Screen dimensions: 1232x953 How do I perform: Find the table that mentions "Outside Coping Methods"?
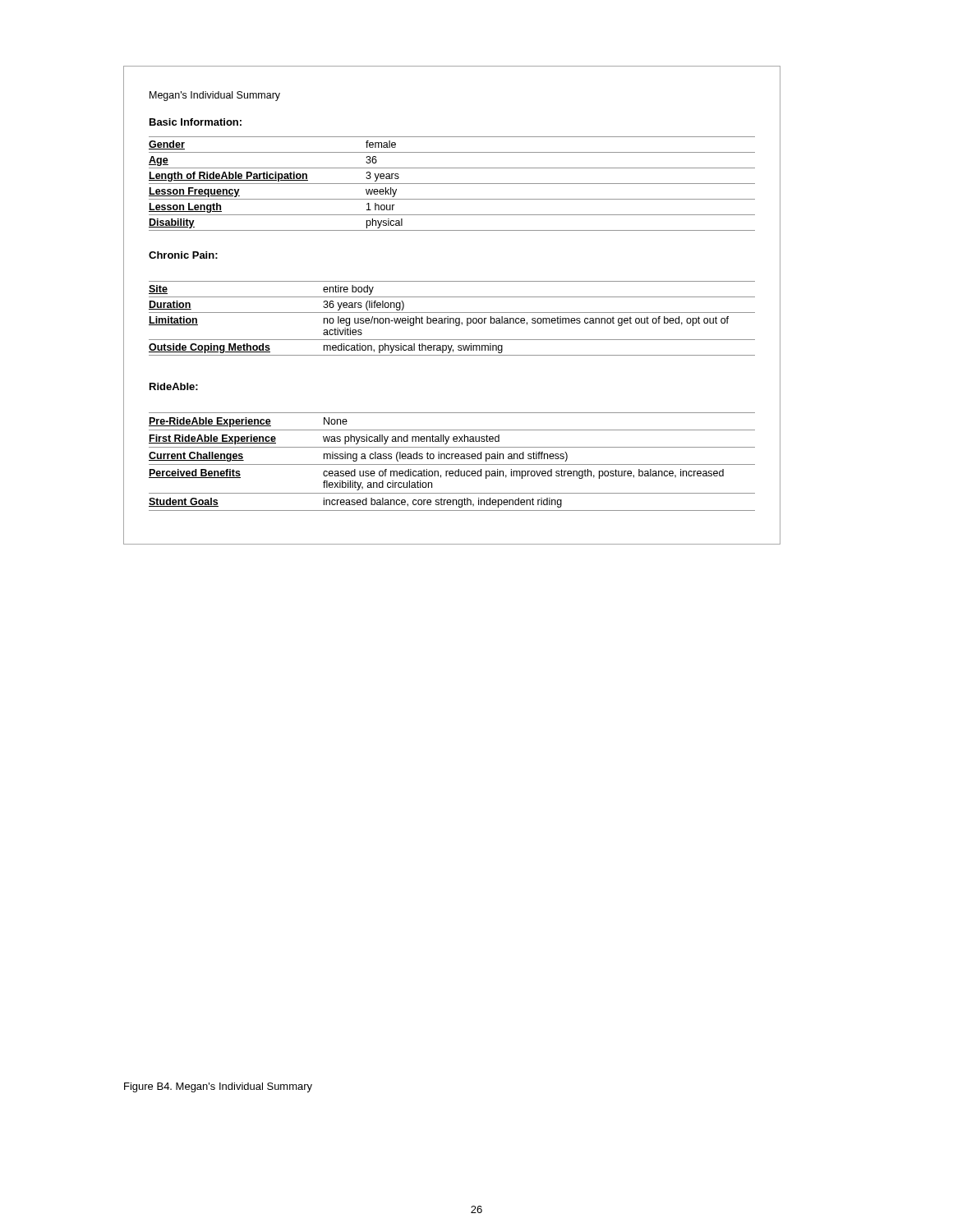point(452,318)
